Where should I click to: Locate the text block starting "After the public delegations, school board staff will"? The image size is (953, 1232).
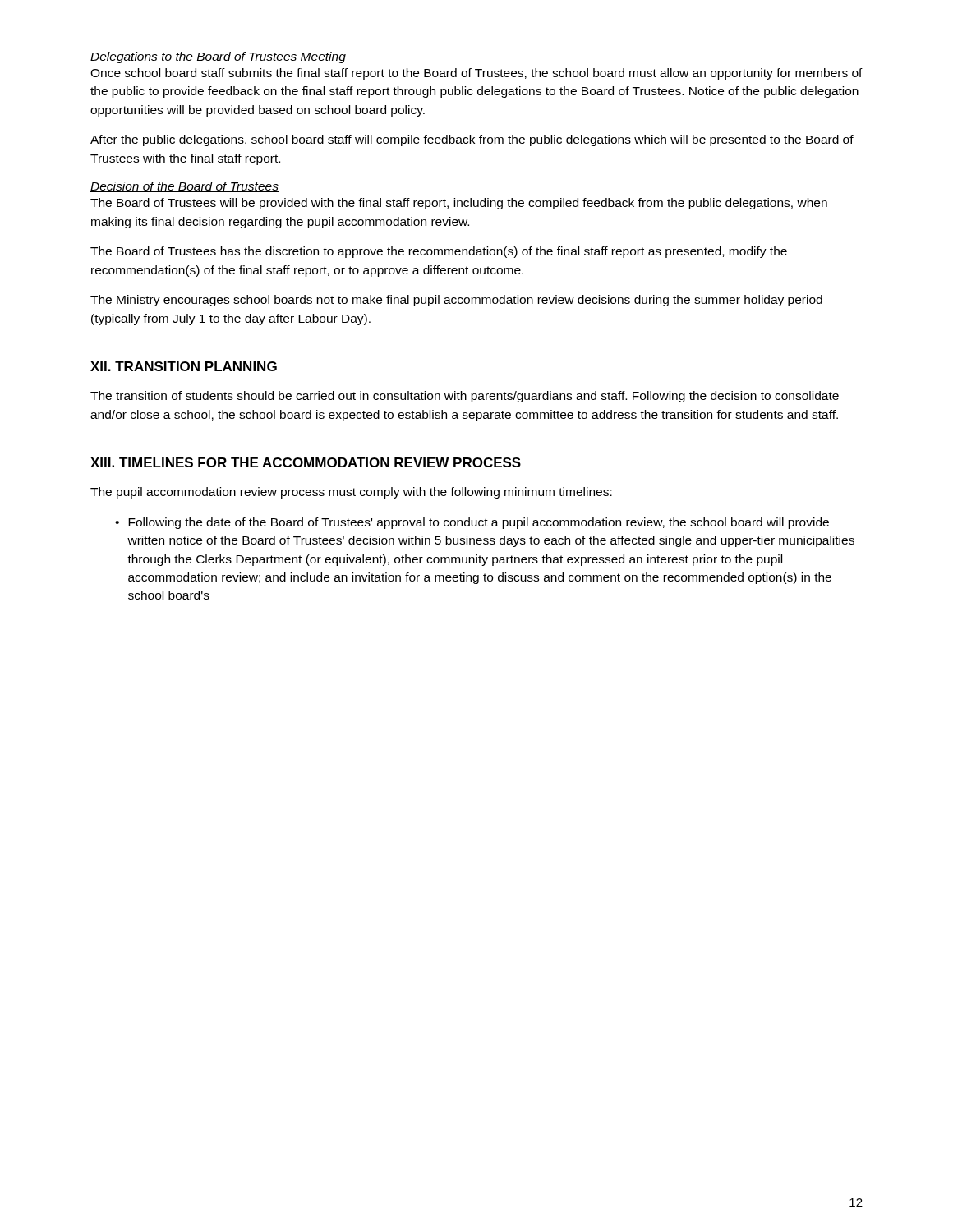click(x=472, y=149)
